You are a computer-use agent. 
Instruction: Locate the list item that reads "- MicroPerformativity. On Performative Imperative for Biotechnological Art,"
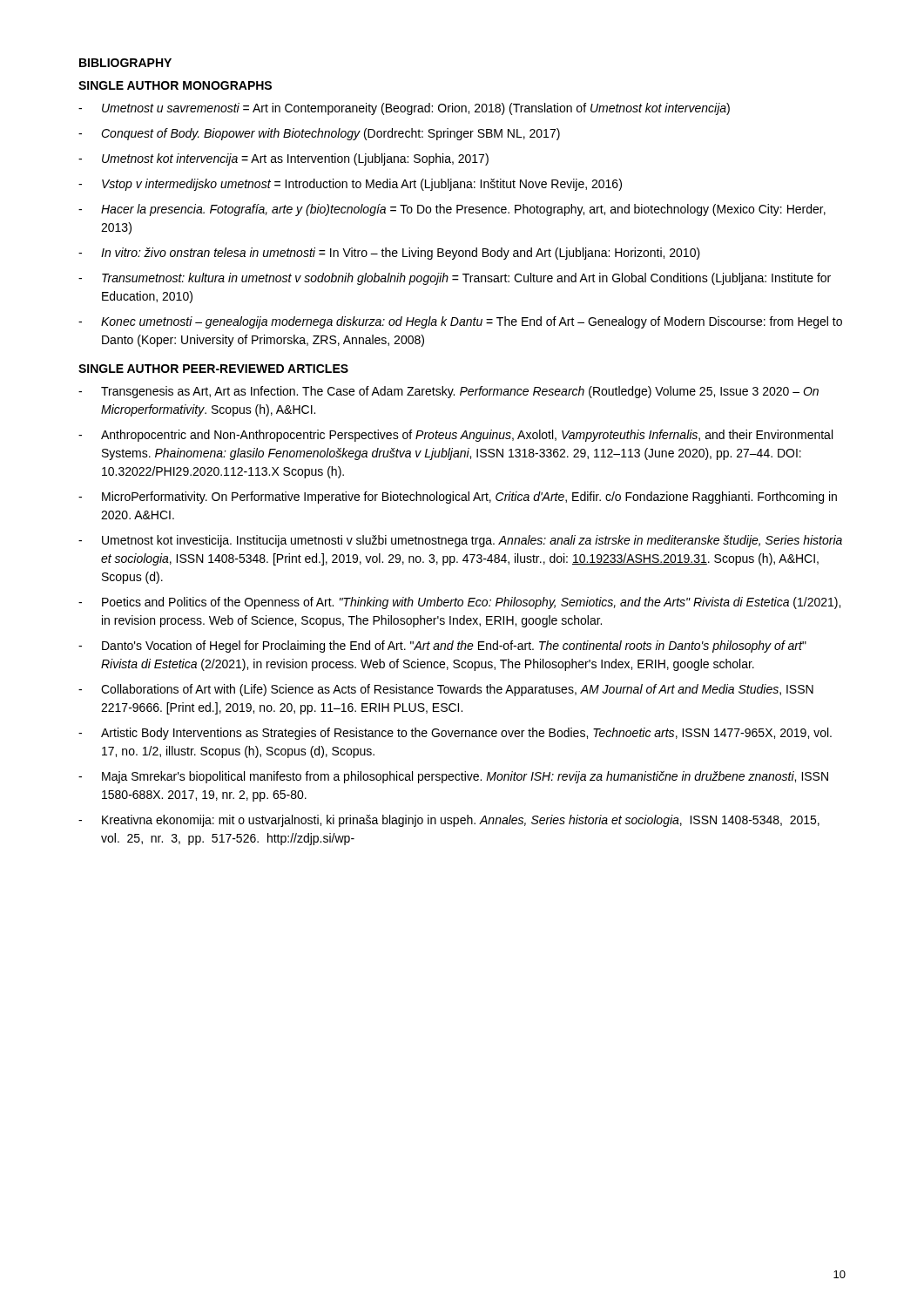click(x=462, y=506)
